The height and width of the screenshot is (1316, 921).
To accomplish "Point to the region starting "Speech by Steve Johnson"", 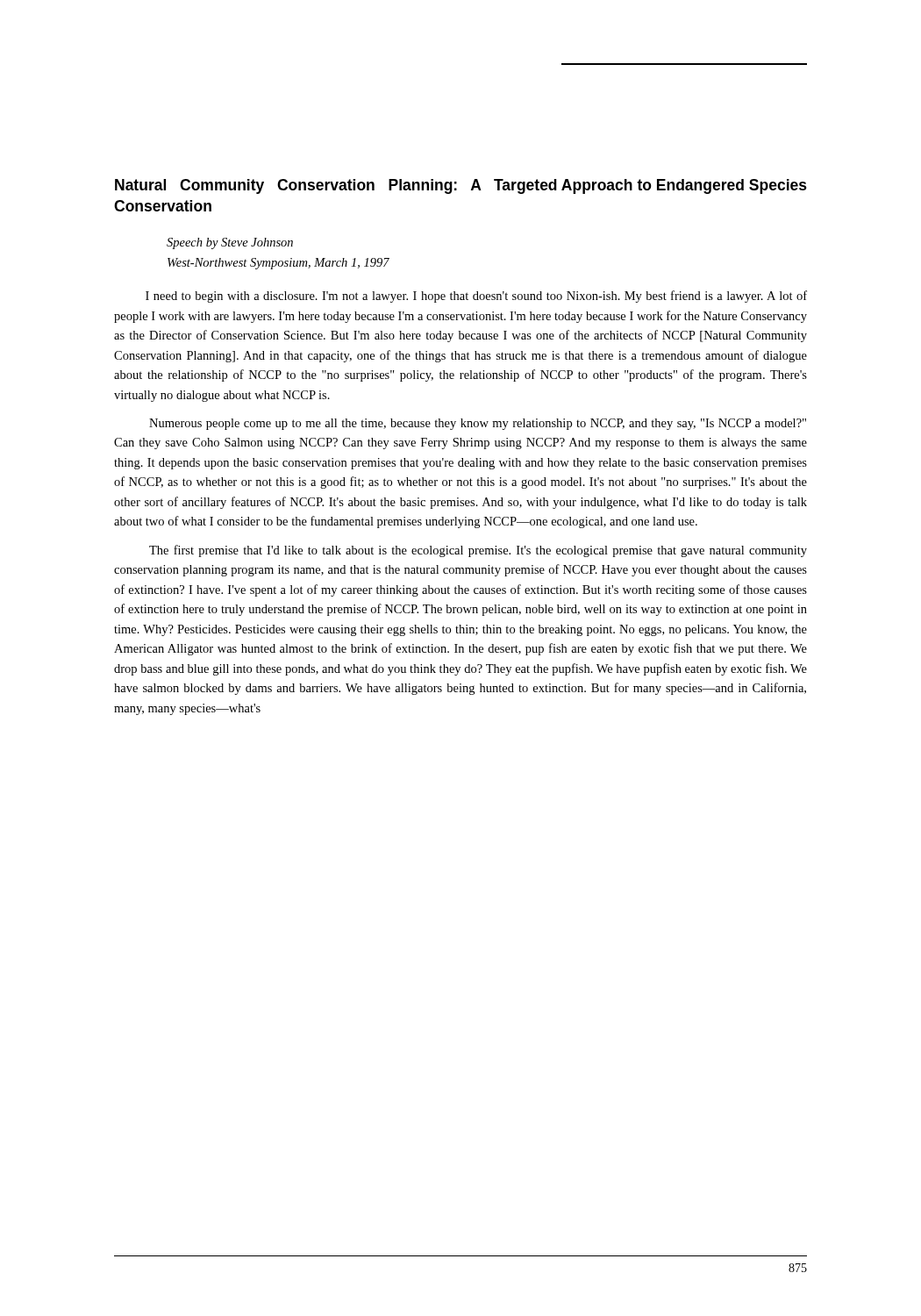I will [278, 252].
